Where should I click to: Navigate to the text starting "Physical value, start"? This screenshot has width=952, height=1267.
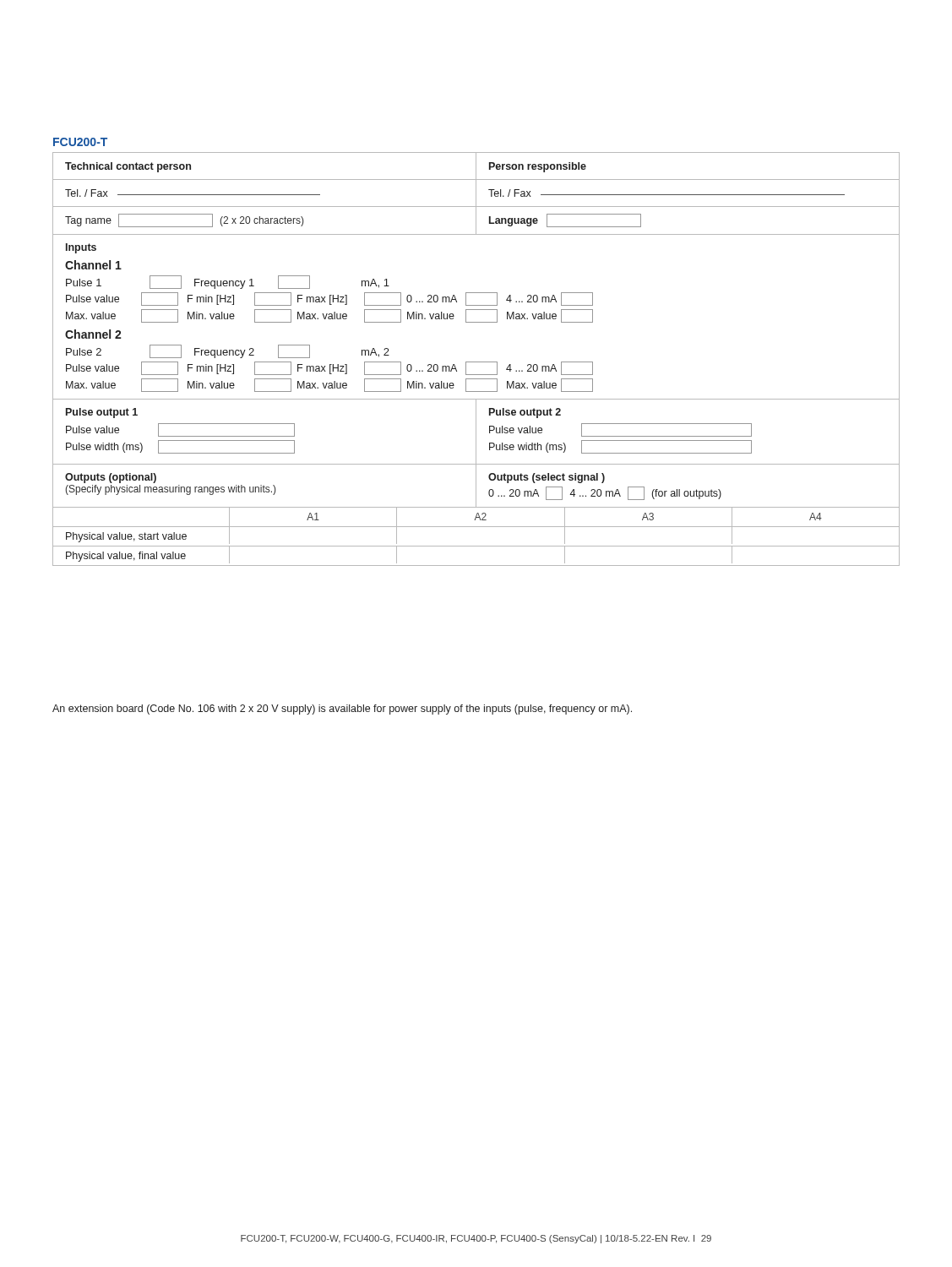126,536
